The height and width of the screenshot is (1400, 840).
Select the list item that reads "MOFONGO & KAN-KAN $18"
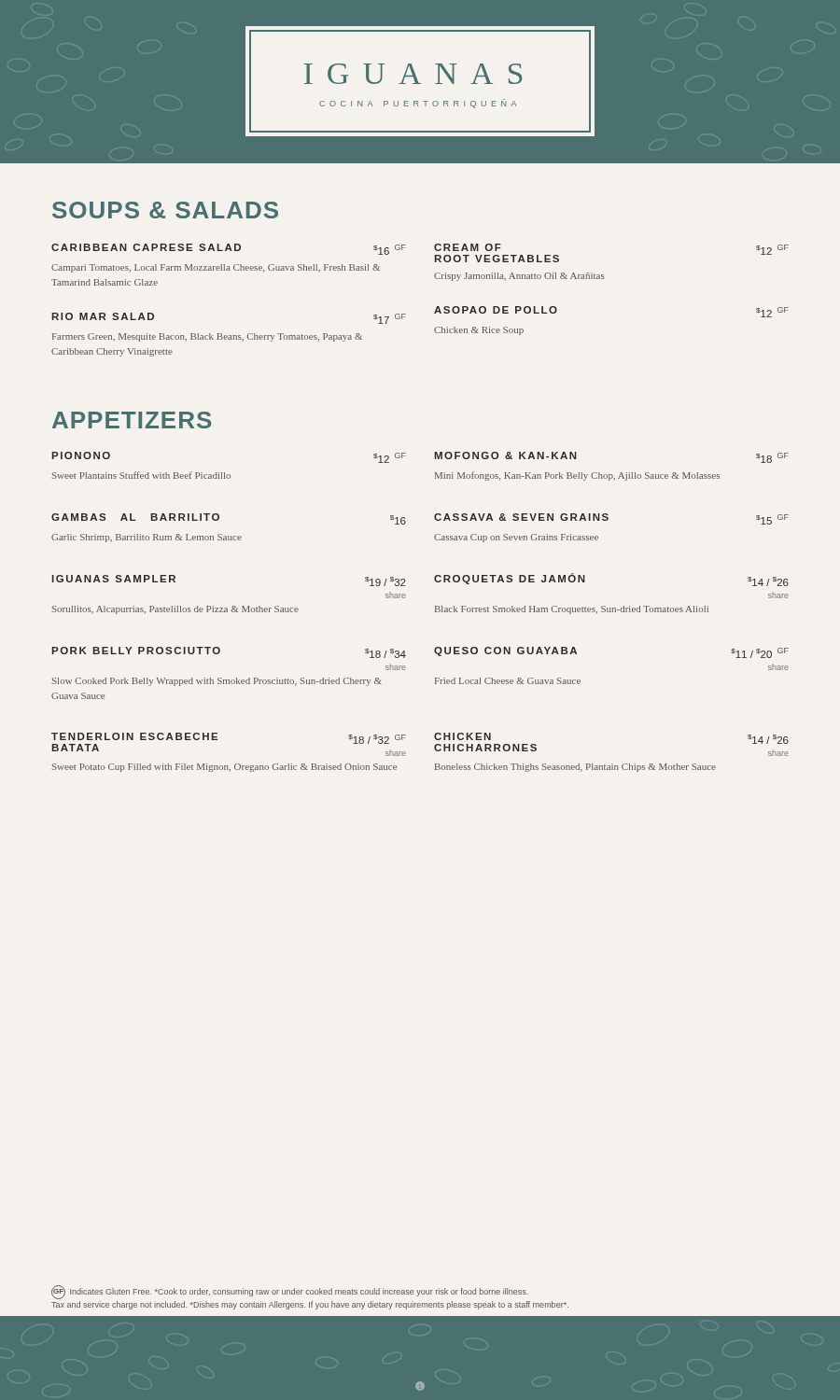pyautogui.click(x=611, y=466)
